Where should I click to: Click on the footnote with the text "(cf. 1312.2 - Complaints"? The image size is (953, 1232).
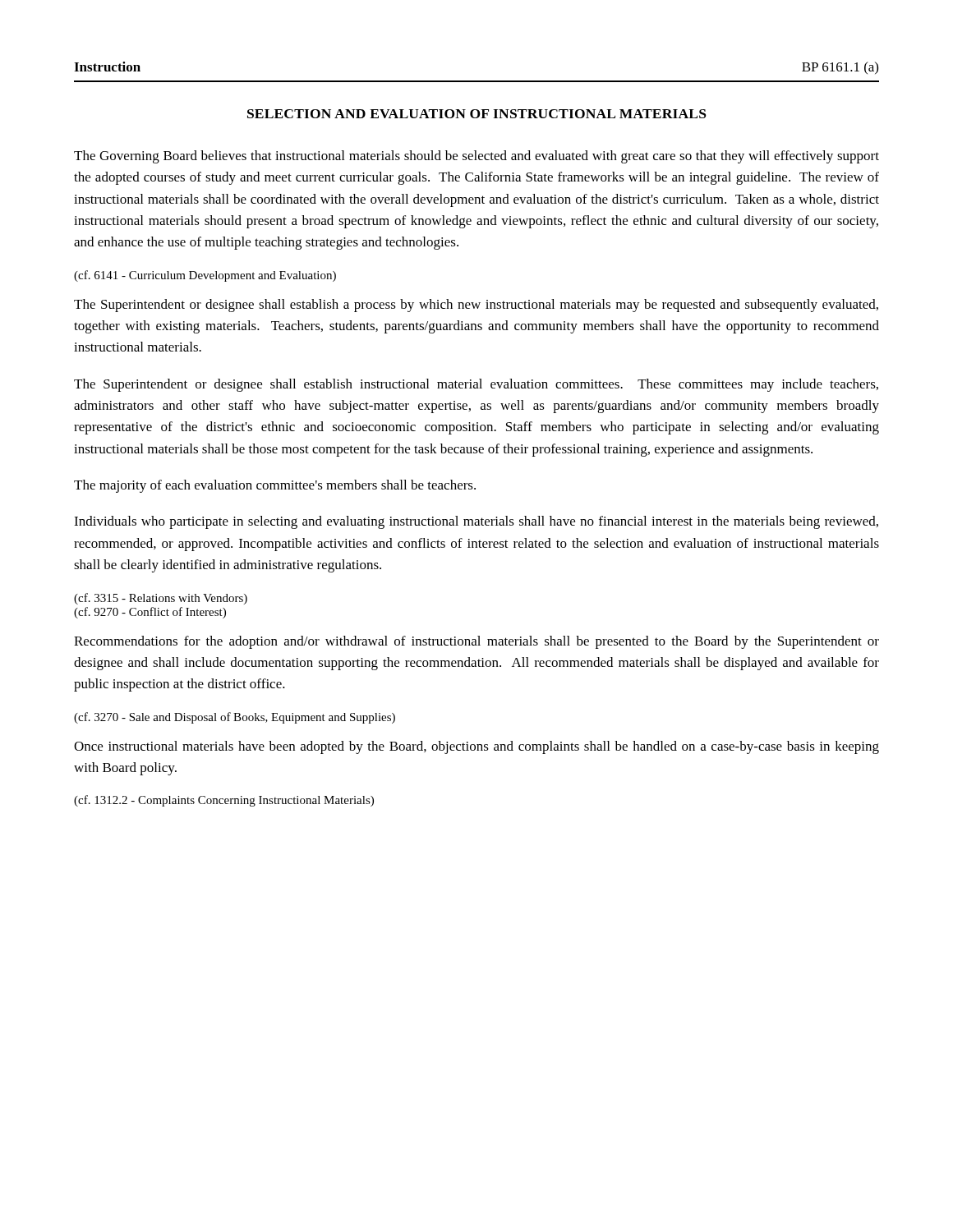click(x=224, y=800)
